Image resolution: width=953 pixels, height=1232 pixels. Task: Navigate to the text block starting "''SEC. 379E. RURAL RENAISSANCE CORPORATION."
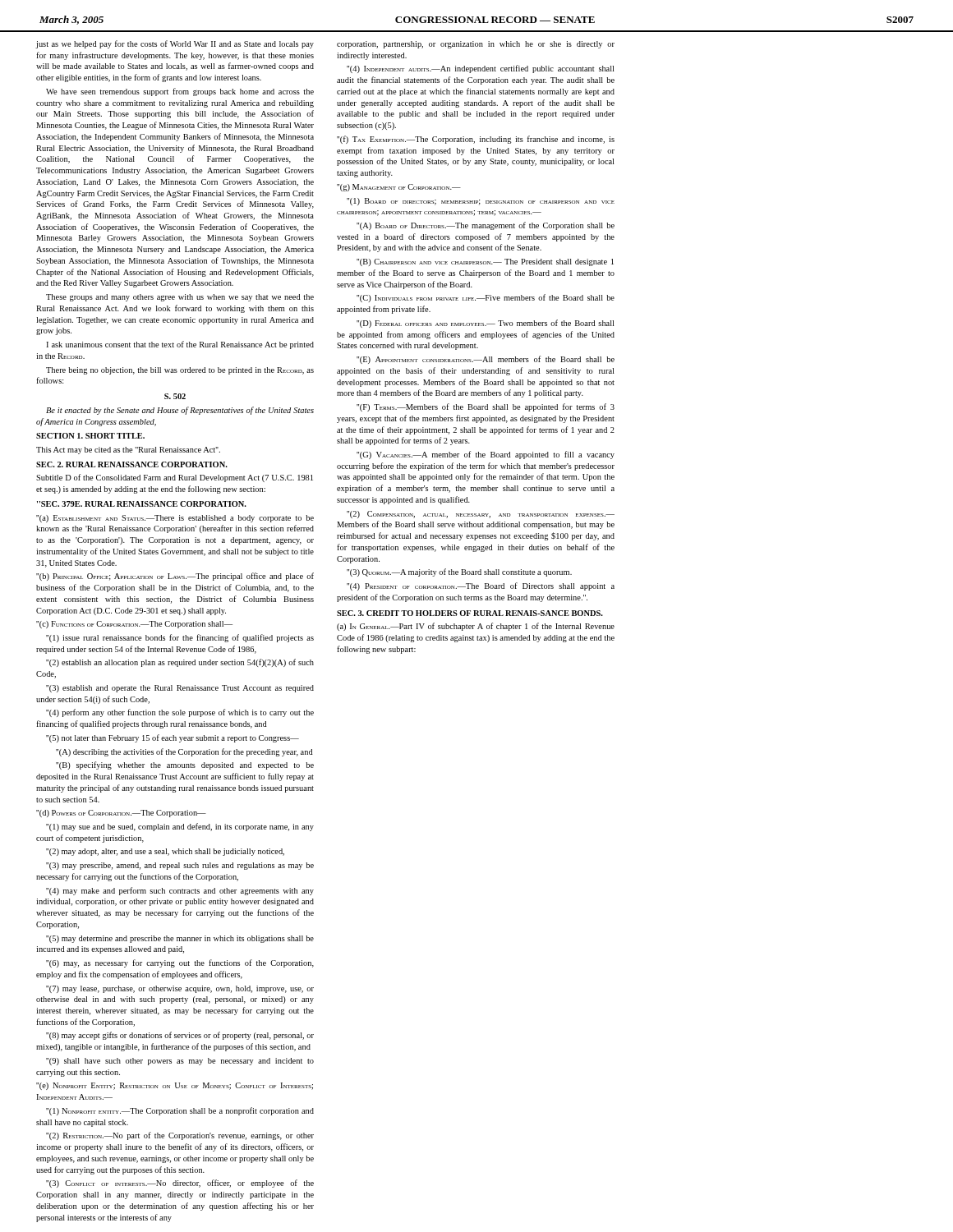tap(175, 504)
